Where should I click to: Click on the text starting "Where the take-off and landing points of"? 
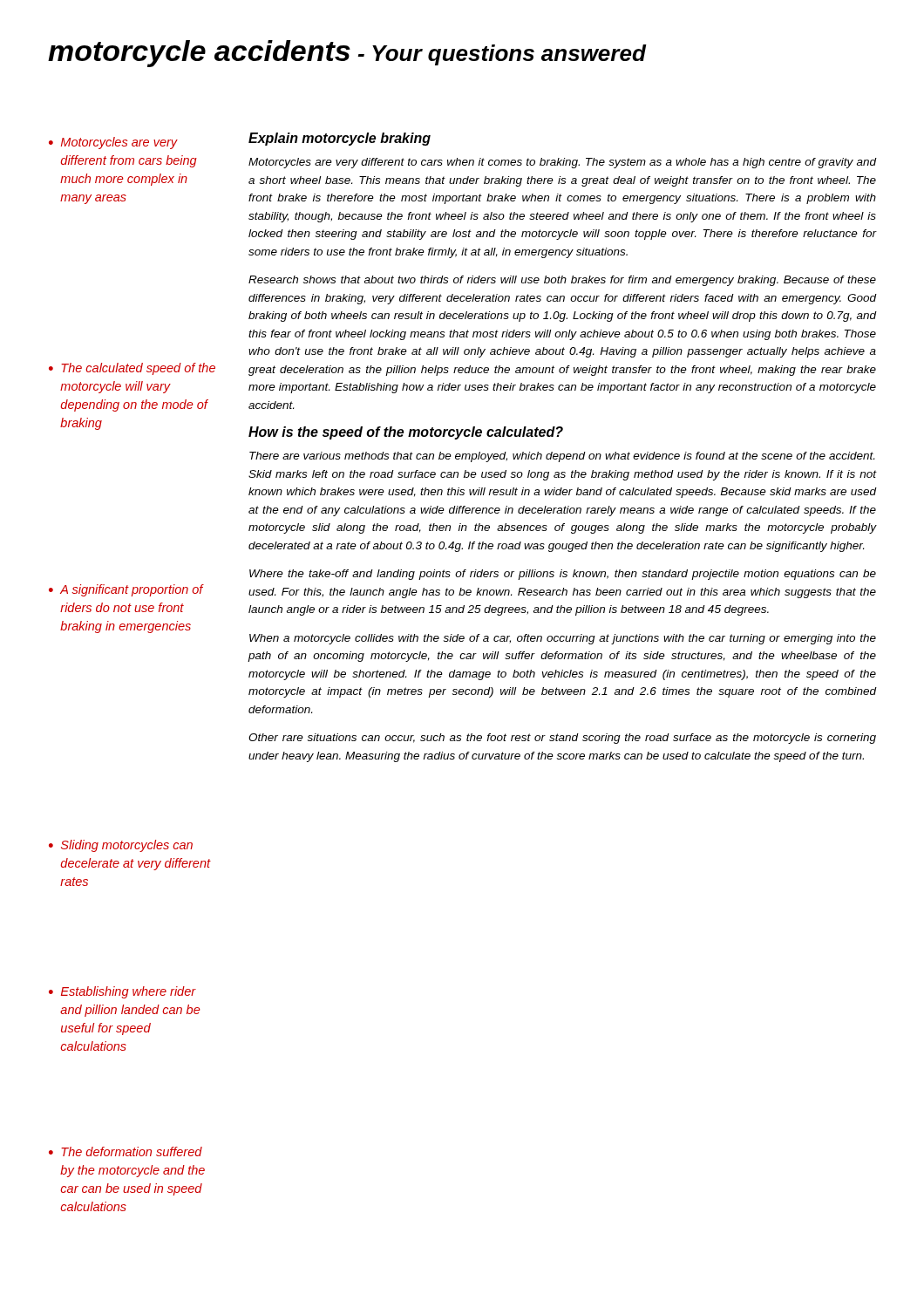point(562,591)
